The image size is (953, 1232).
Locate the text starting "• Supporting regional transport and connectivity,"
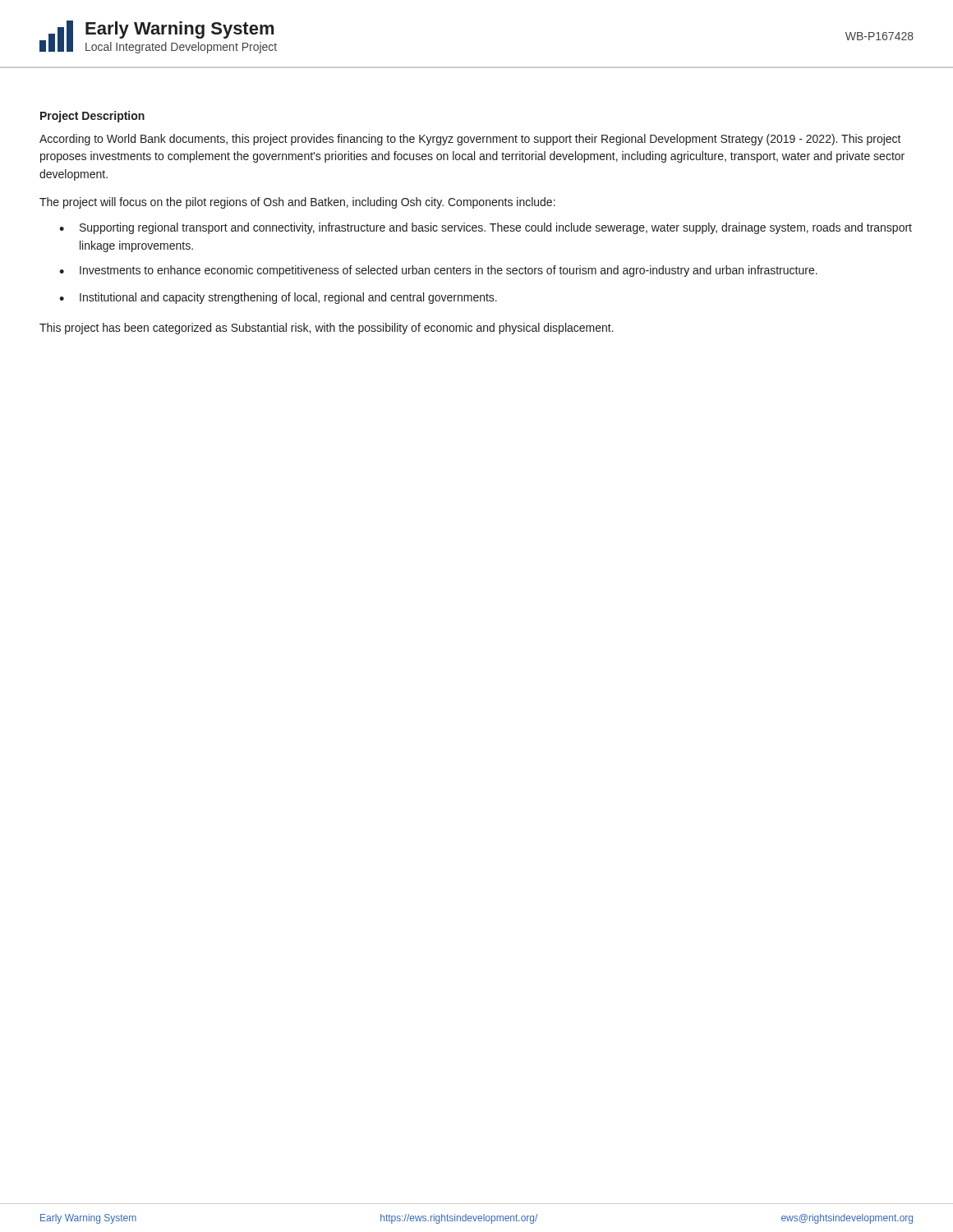(486, 237)
